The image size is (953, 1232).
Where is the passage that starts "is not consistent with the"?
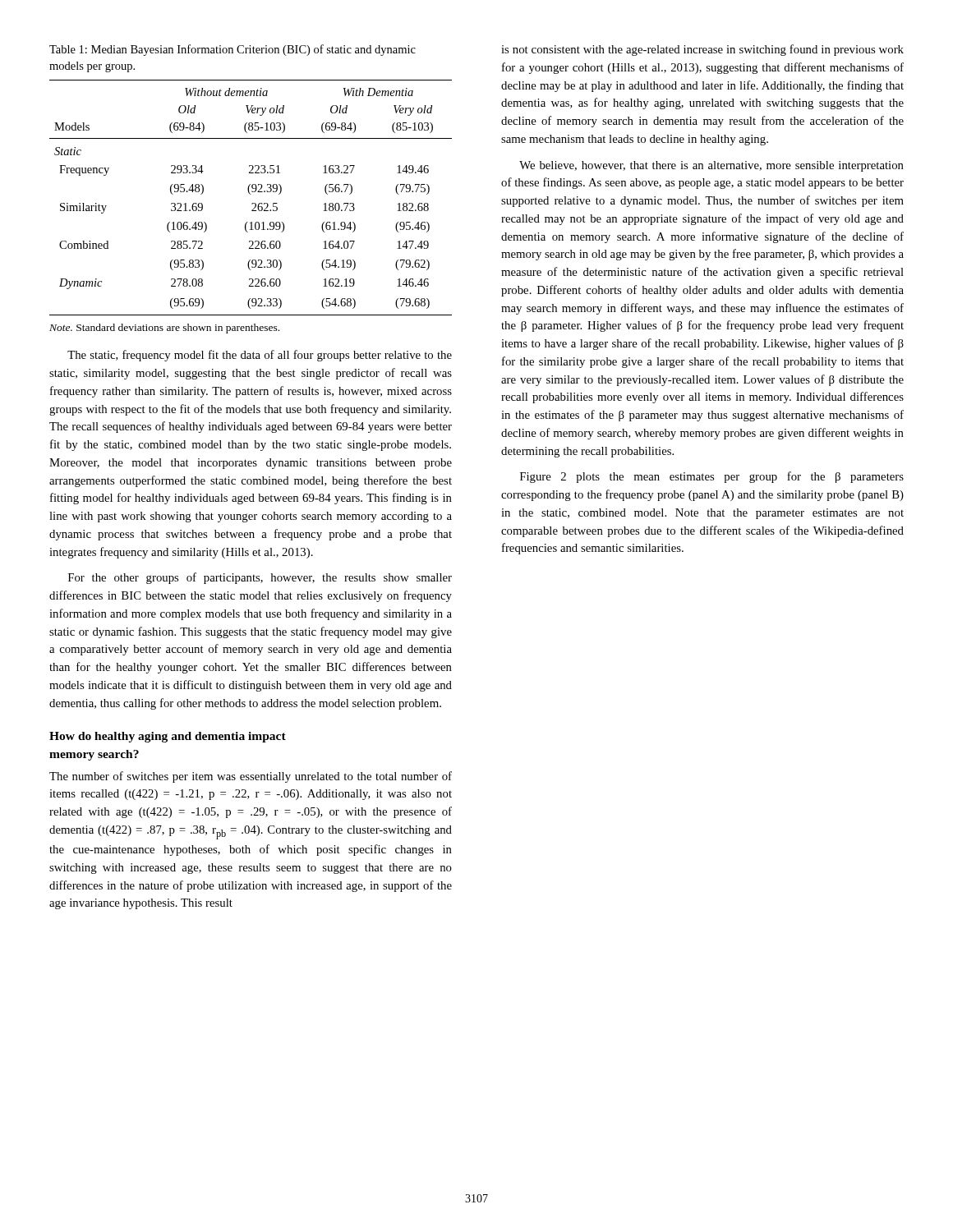coord(702,299)
